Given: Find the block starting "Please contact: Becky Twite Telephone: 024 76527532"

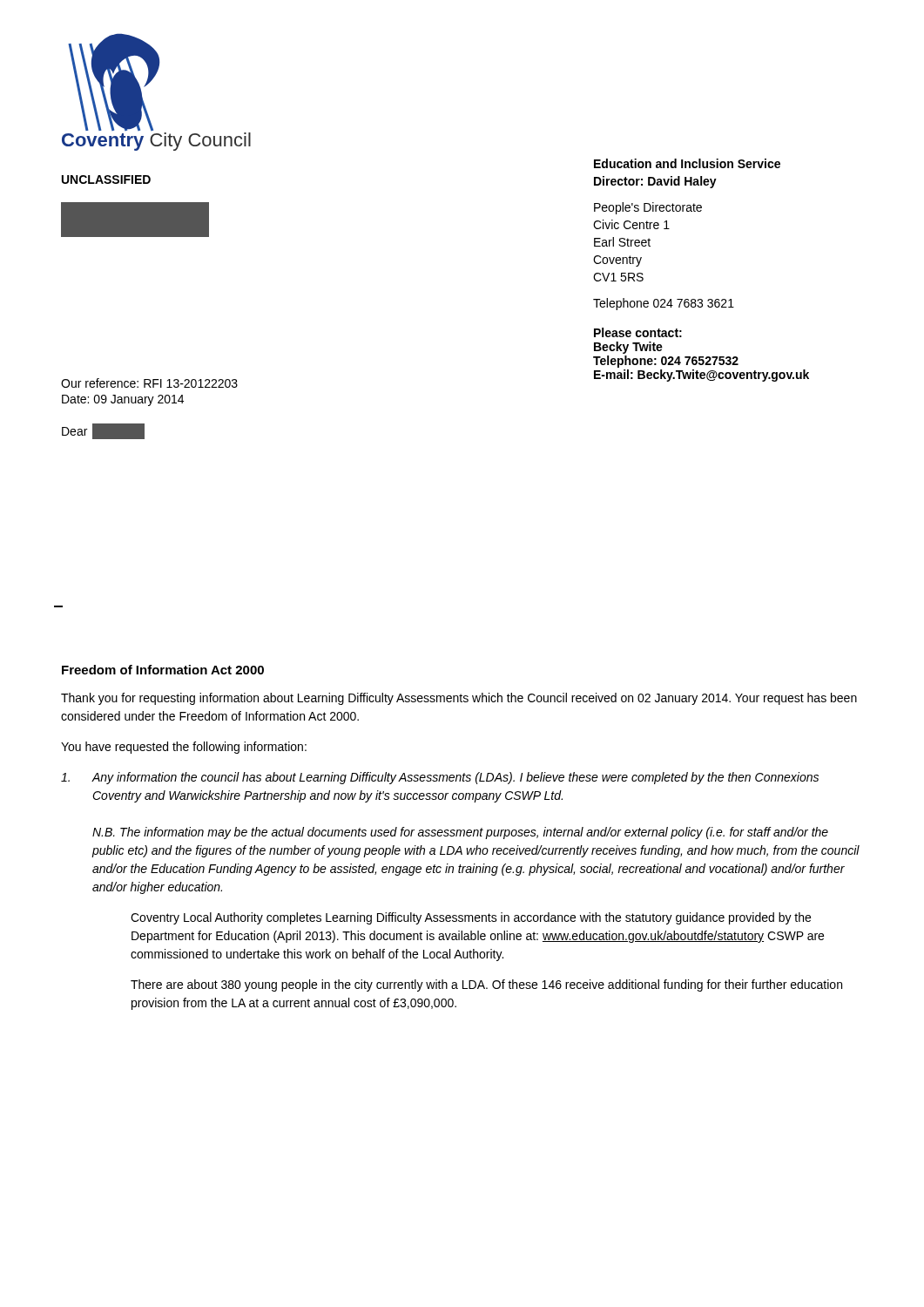Looking at the screenshot, I should tap(728, 354).
